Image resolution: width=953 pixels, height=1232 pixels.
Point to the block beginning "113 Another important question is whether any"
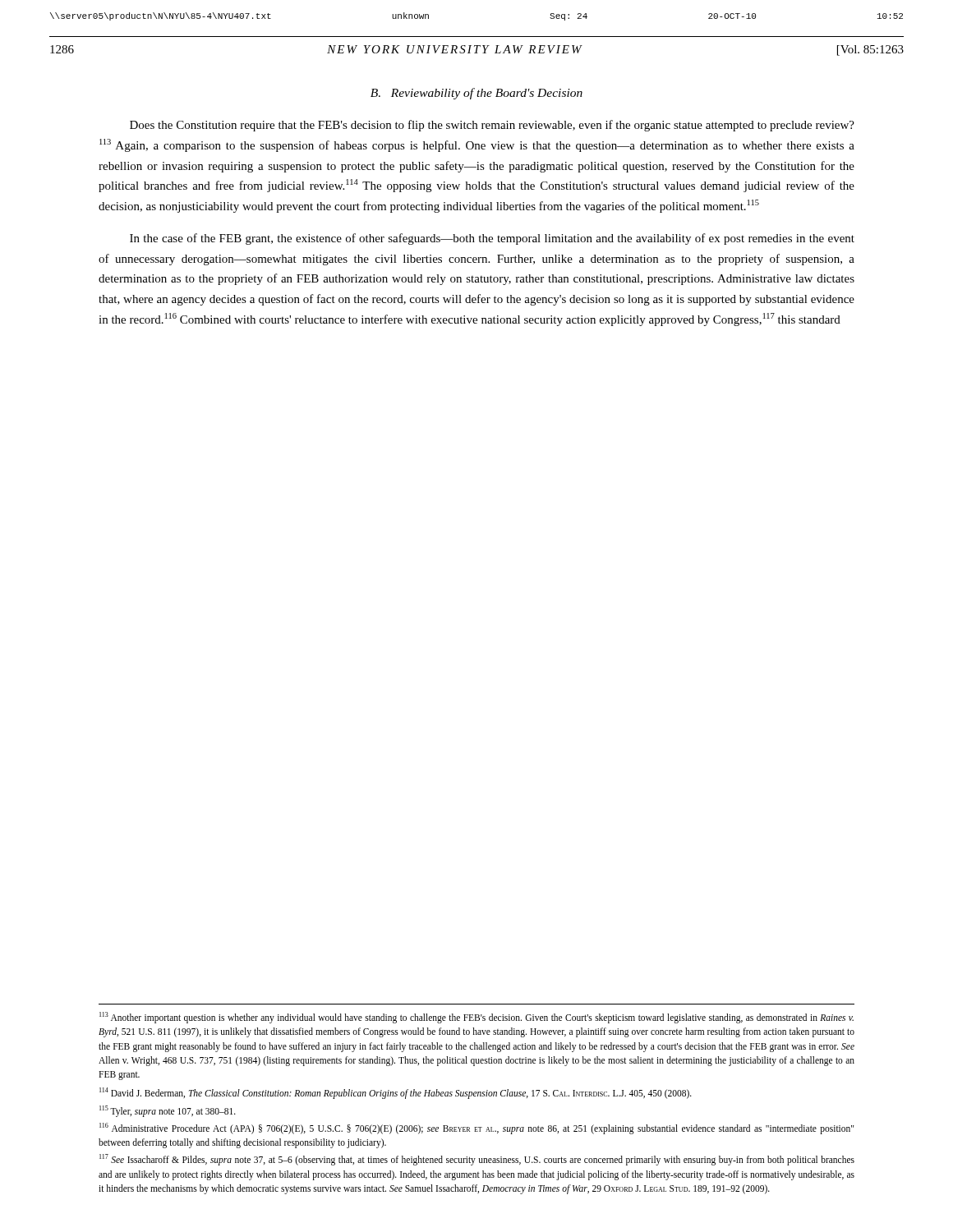click(476, 1045)
